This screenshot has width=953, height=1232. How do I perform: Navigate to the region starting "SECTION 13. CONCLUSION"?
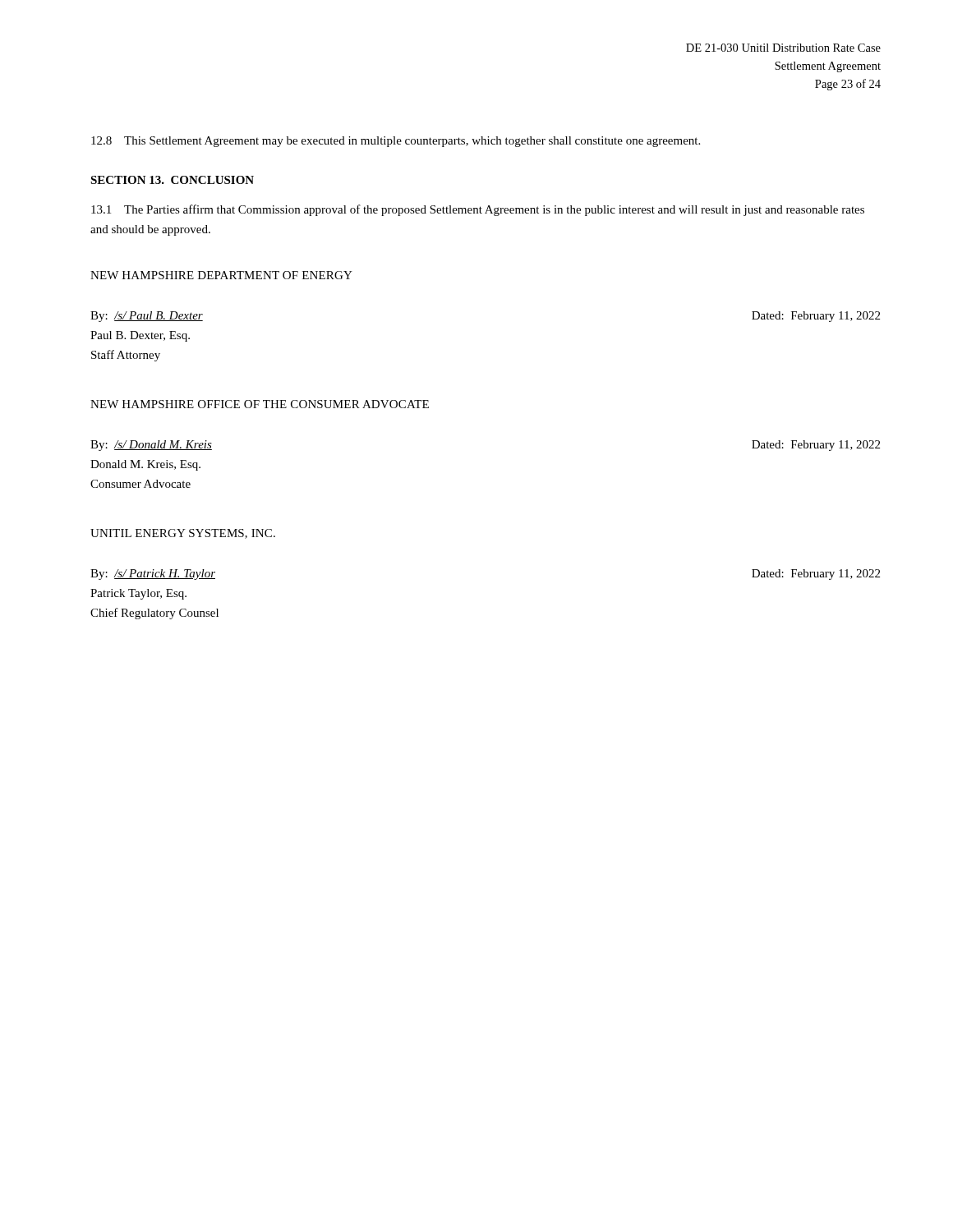pos(172,180)
